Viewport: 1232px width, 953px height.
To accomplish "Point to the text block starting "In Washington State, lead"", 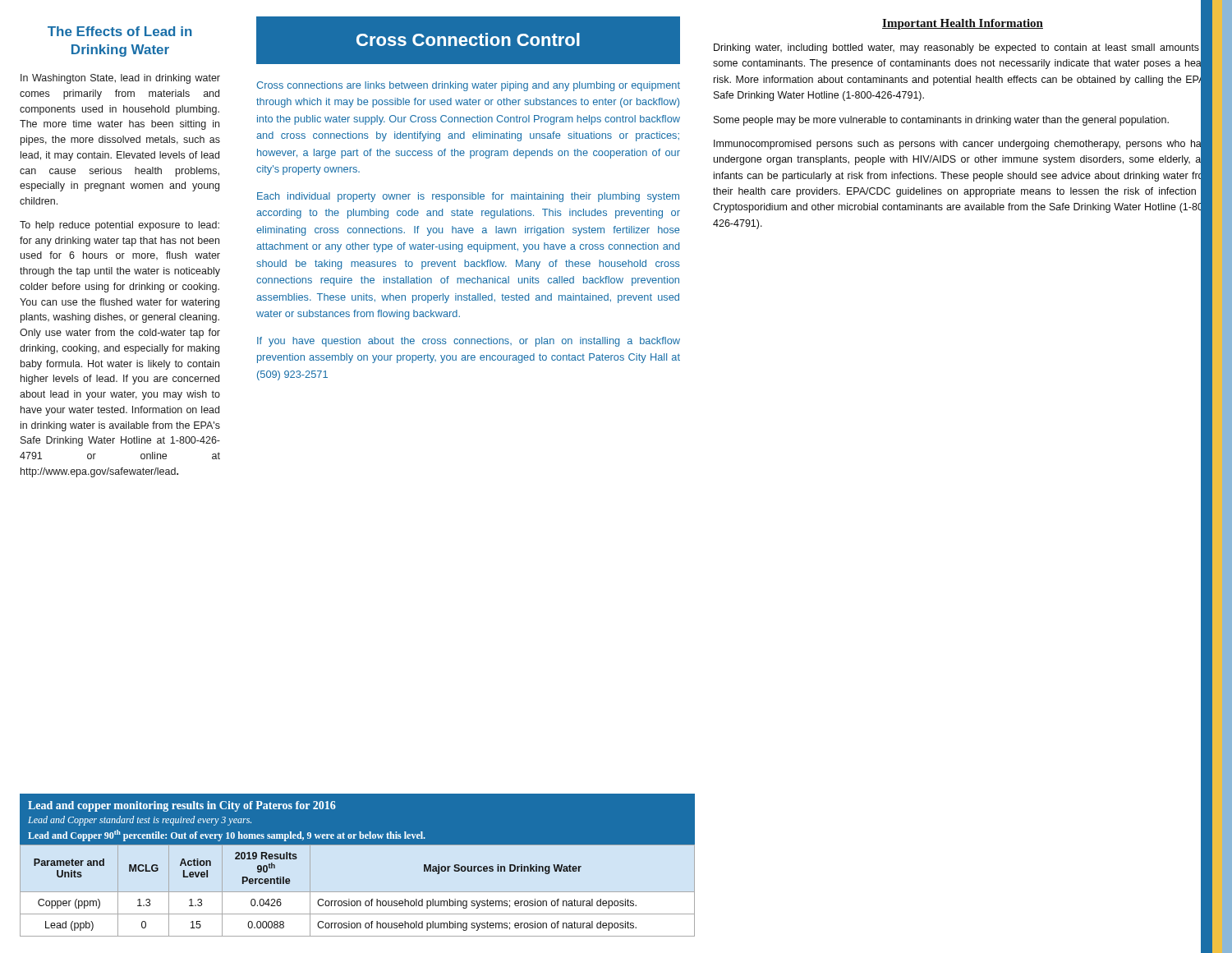I will 120,275.
